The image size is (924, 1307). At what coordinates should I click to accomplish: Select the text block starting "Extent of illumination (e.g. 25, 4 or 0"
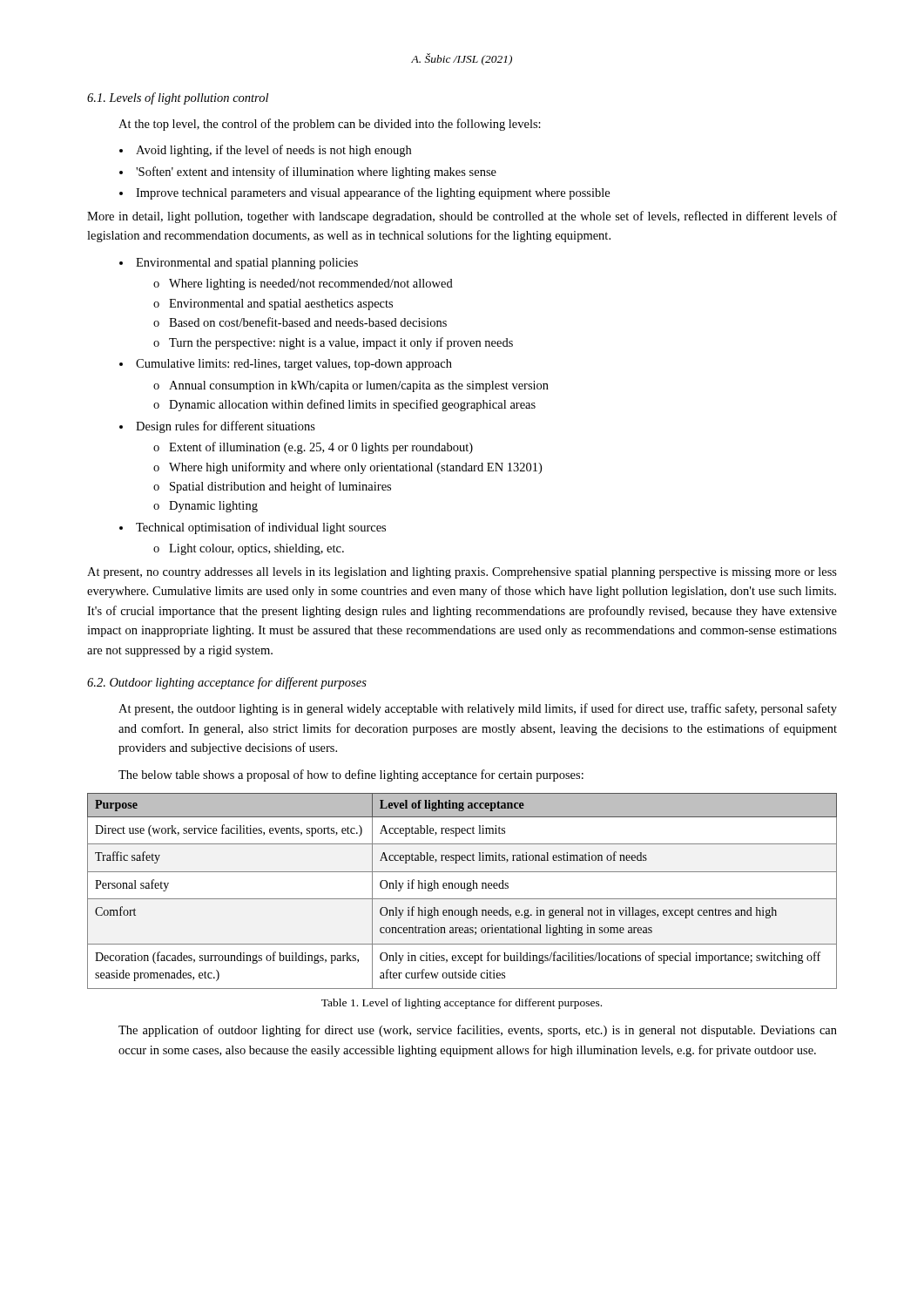pyautogui.click(x=321, y=447)
